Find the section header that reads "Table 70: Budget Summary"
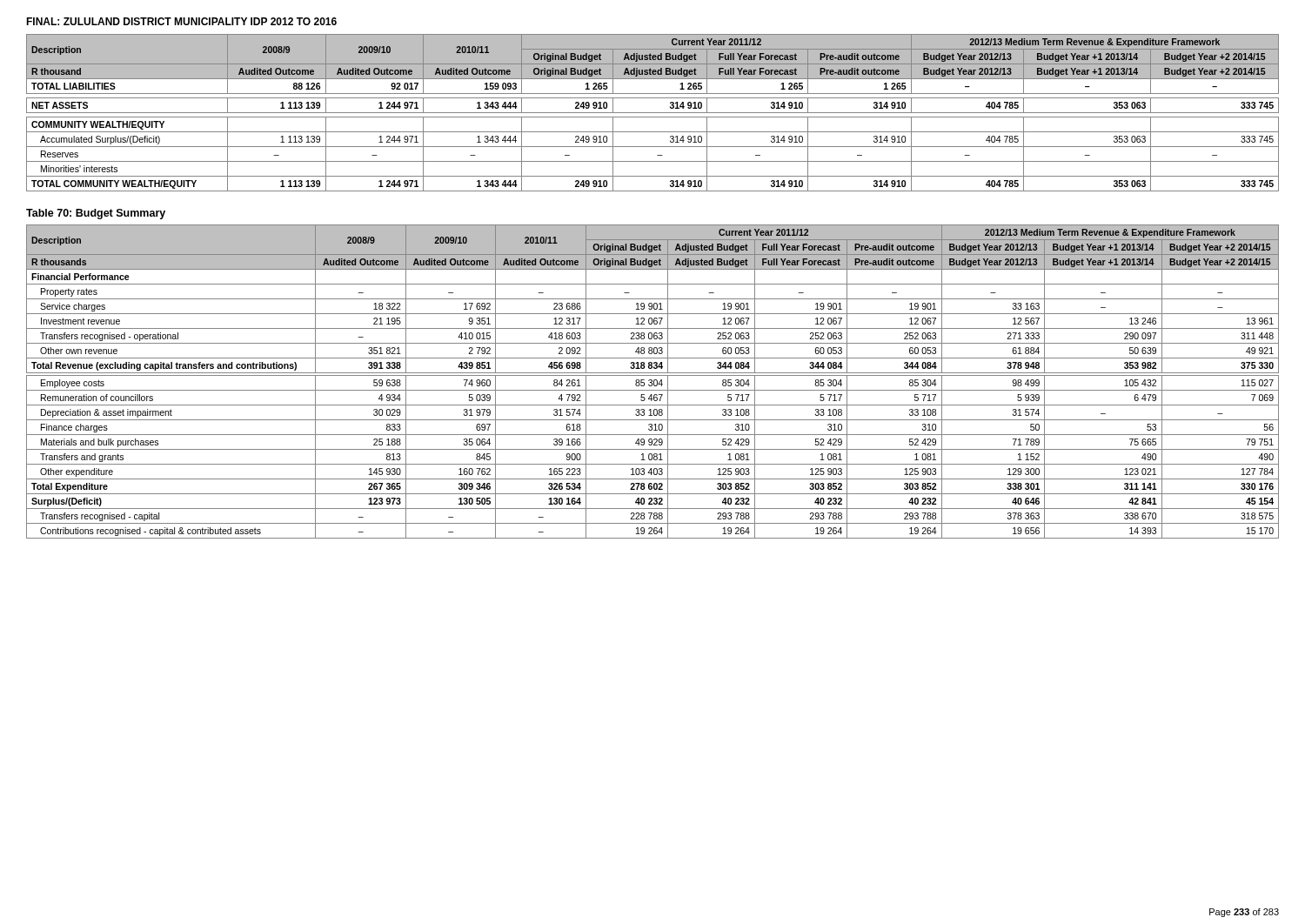The height and width of the screenshot is (924, 1305). coord(96,213)
